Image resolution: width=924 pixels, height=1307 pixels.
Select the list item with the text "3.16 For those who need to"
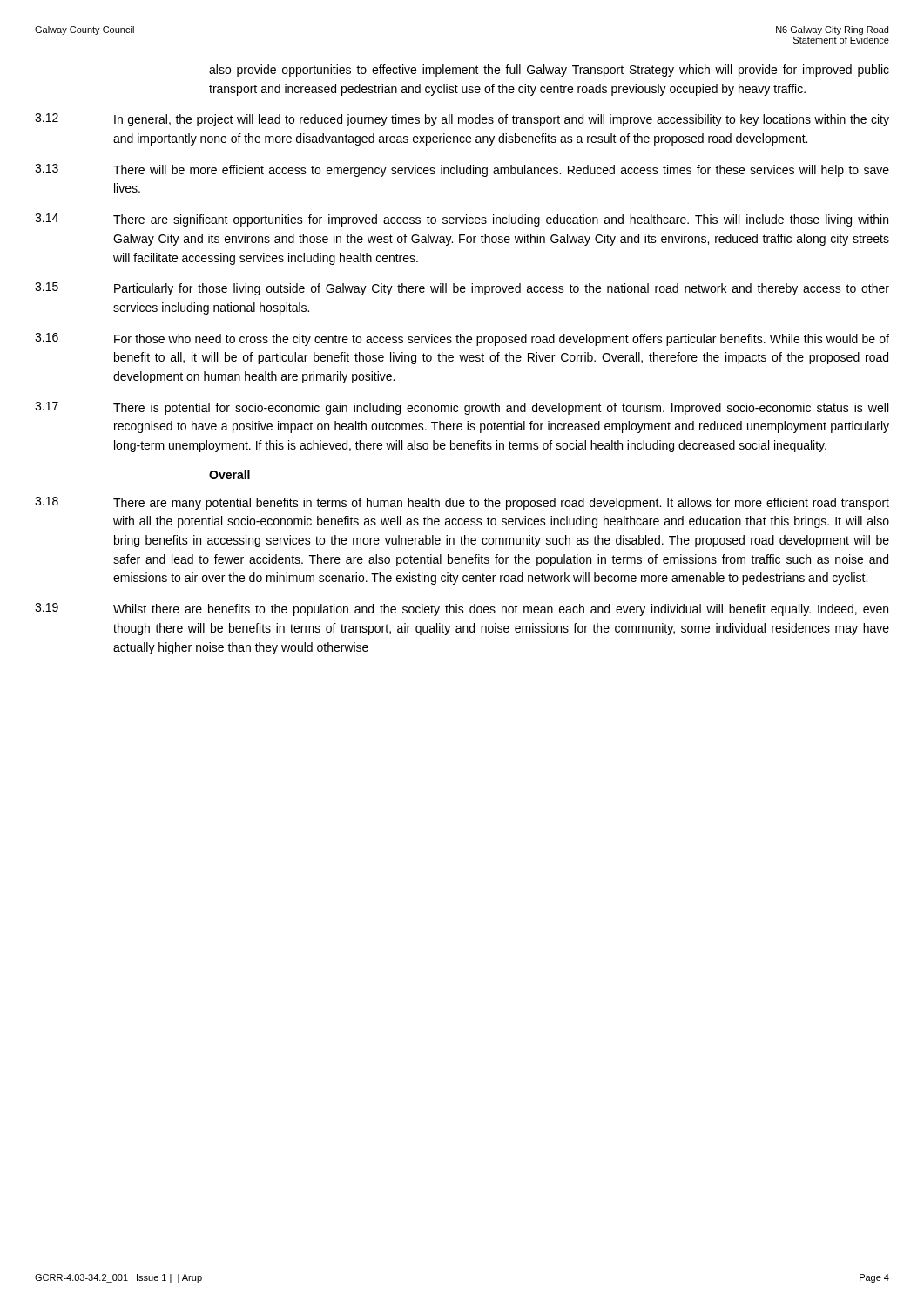(x=462, y=358)
